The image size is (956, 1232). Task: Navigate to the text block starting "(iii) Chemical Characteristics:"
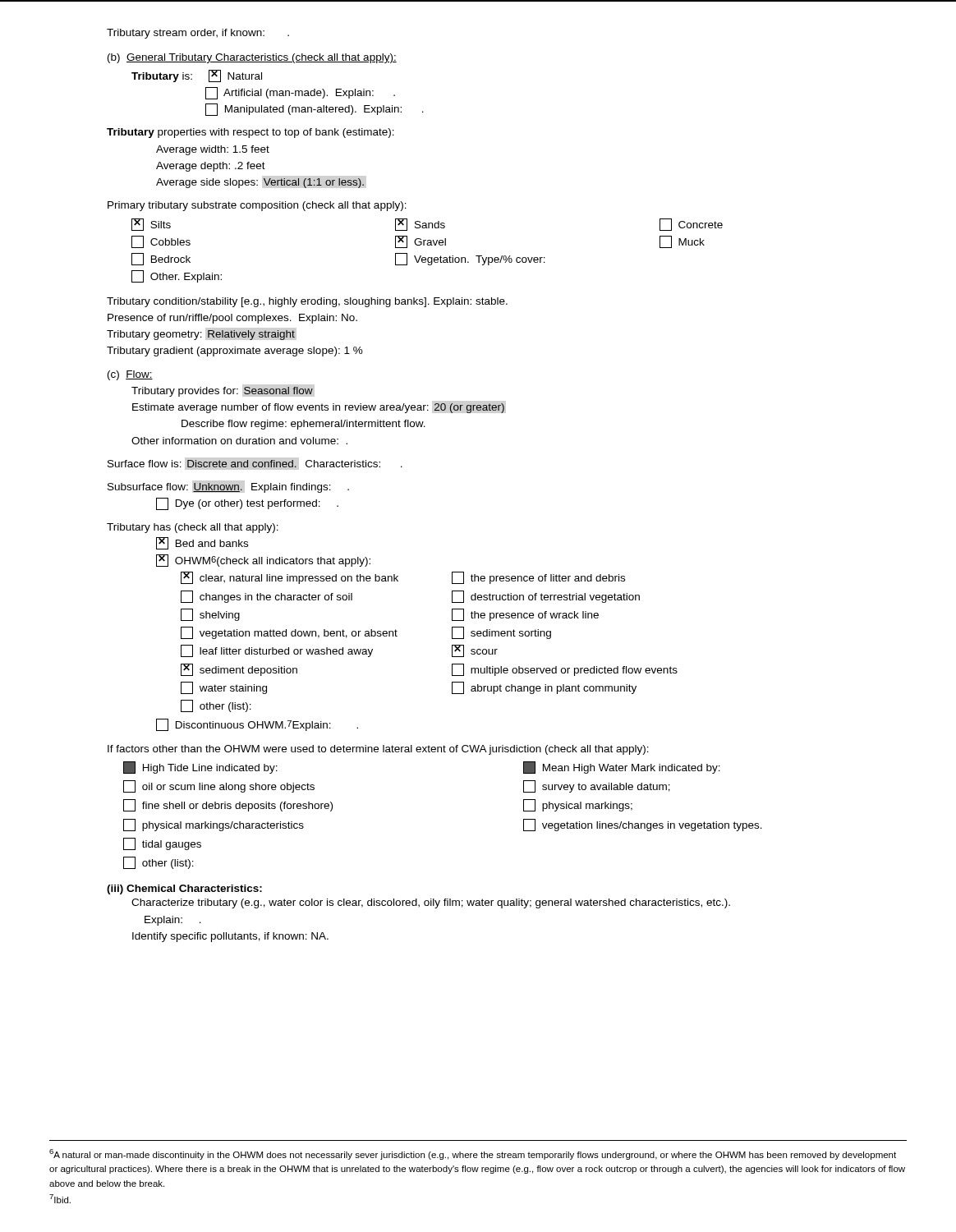[x=185, y=889]
